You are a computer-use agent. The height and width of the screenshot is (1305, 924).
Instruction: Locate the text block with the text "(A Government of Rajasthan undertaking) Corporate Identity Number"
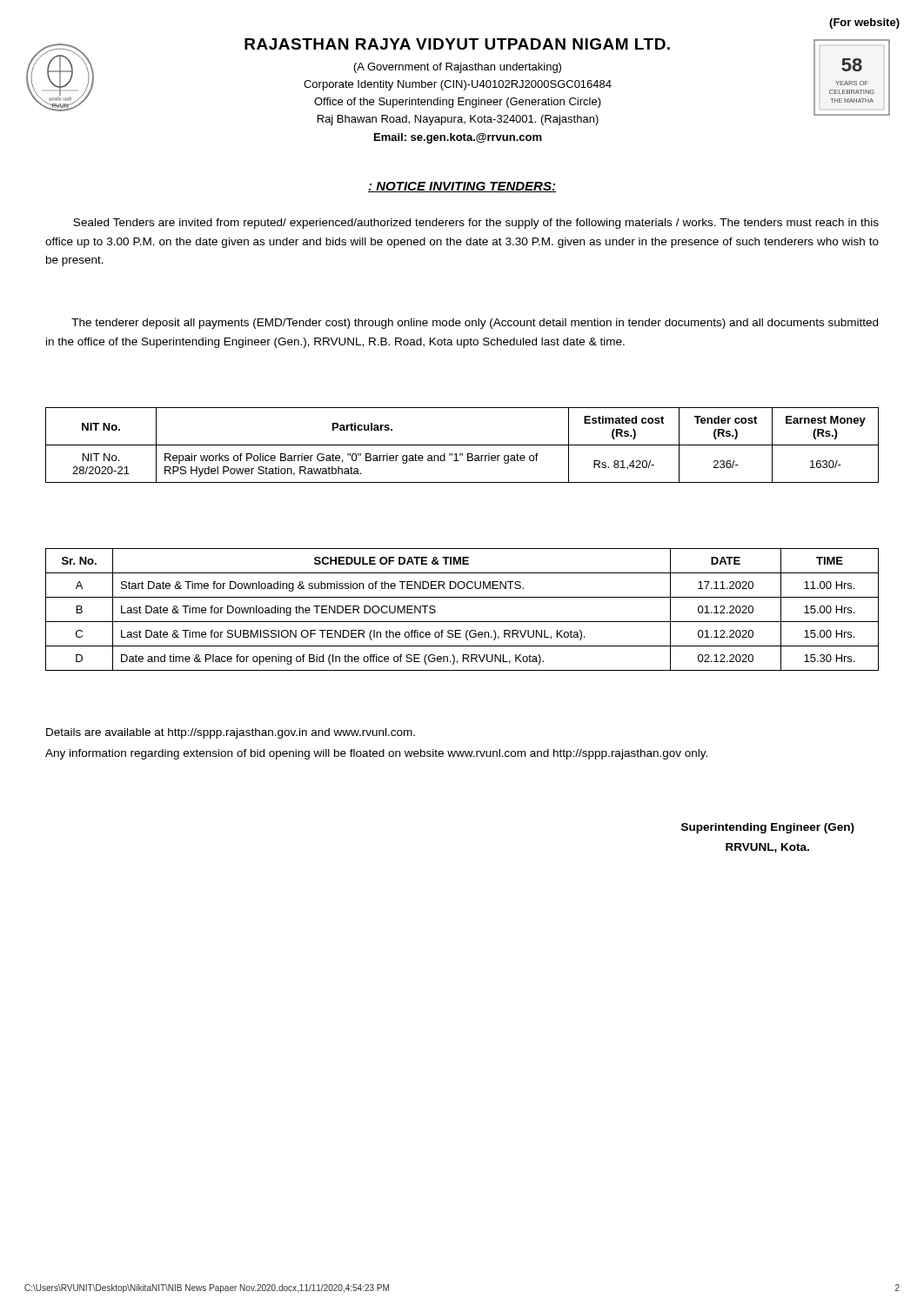pyautogui.click(x=458, y=102)
